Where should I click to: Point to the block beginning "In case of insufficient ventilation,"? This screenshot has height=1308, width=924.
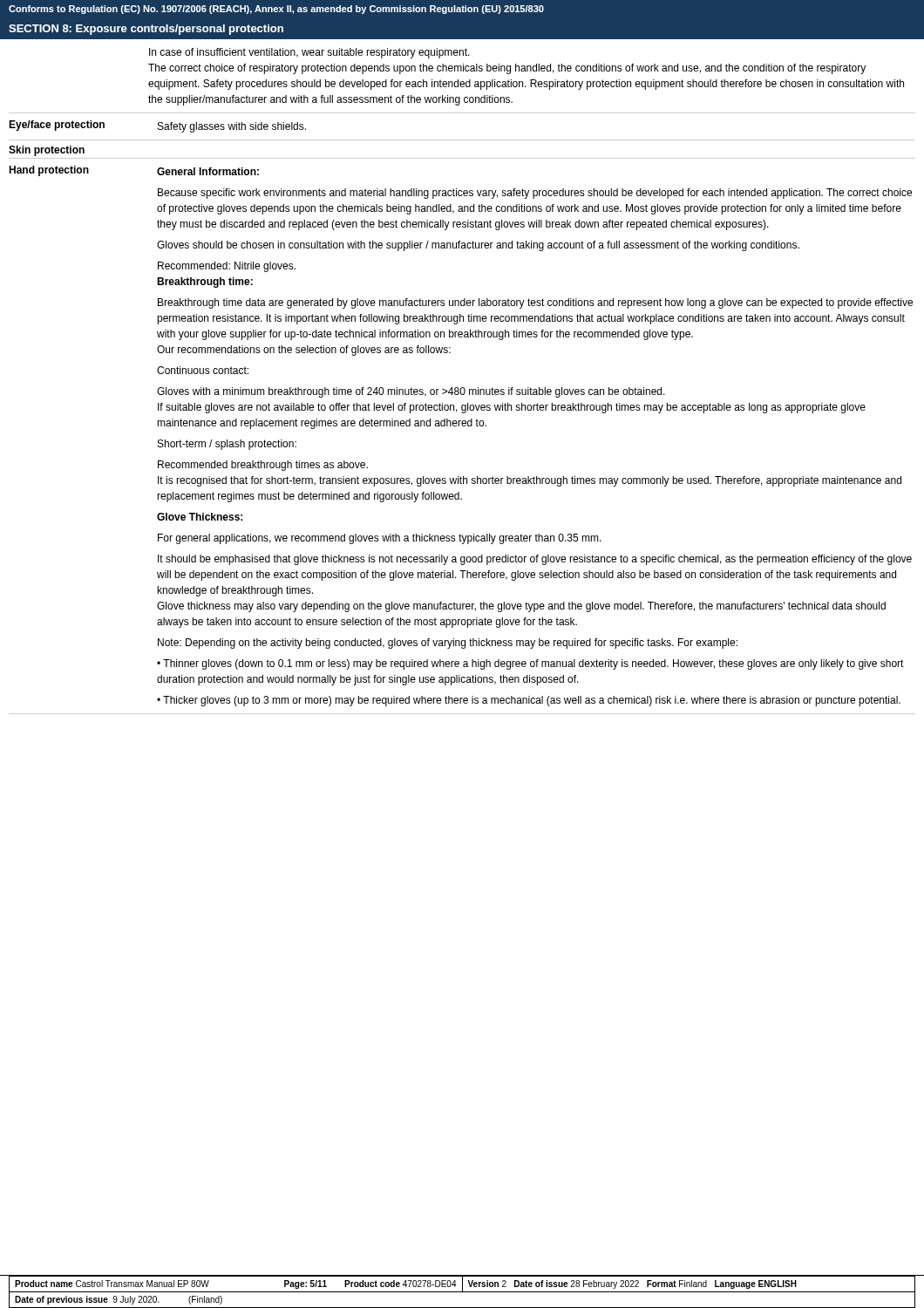point(526,76)
